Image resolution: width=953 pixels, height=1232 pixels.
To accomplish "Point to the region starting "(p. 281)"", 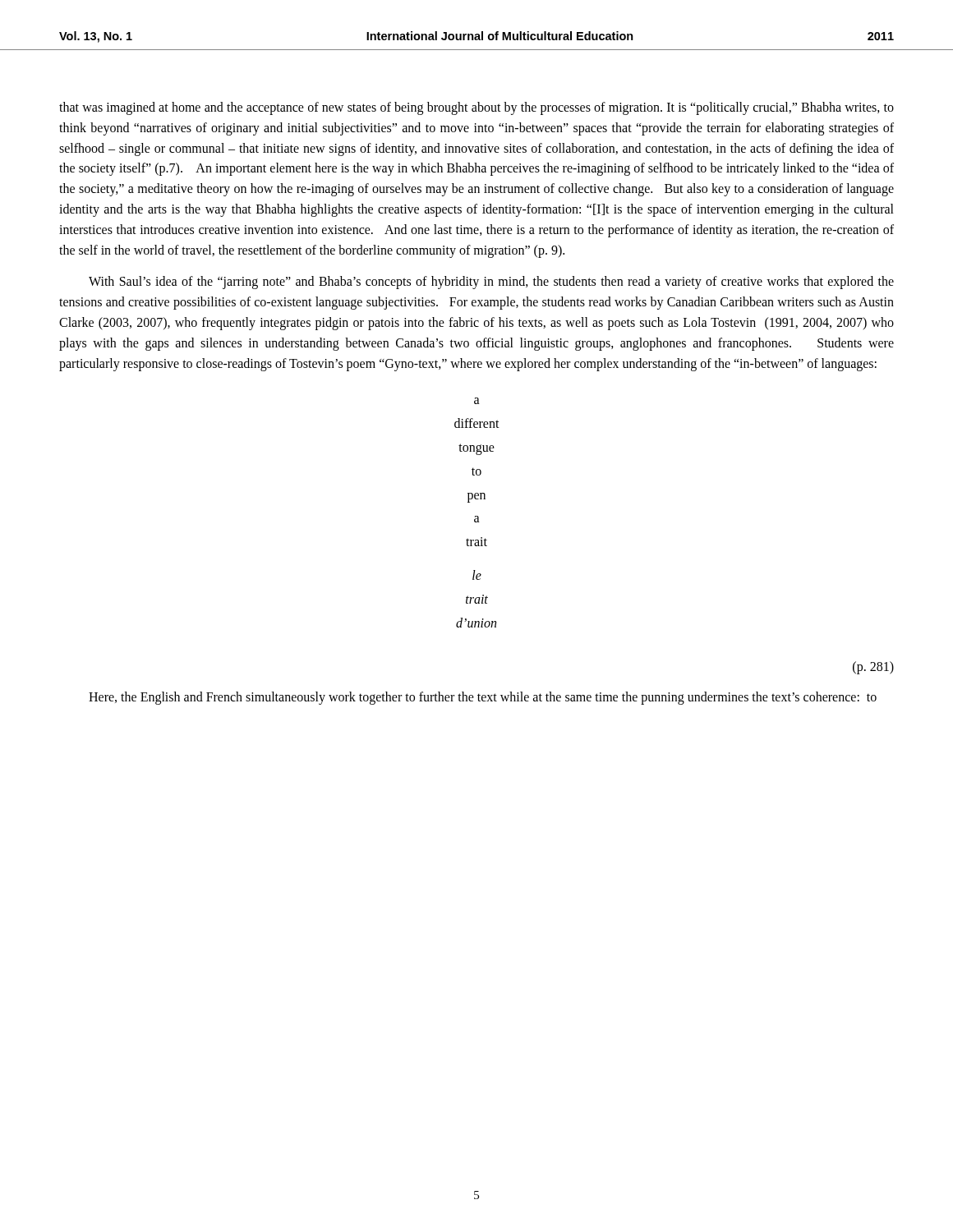I will pos(873,667).
